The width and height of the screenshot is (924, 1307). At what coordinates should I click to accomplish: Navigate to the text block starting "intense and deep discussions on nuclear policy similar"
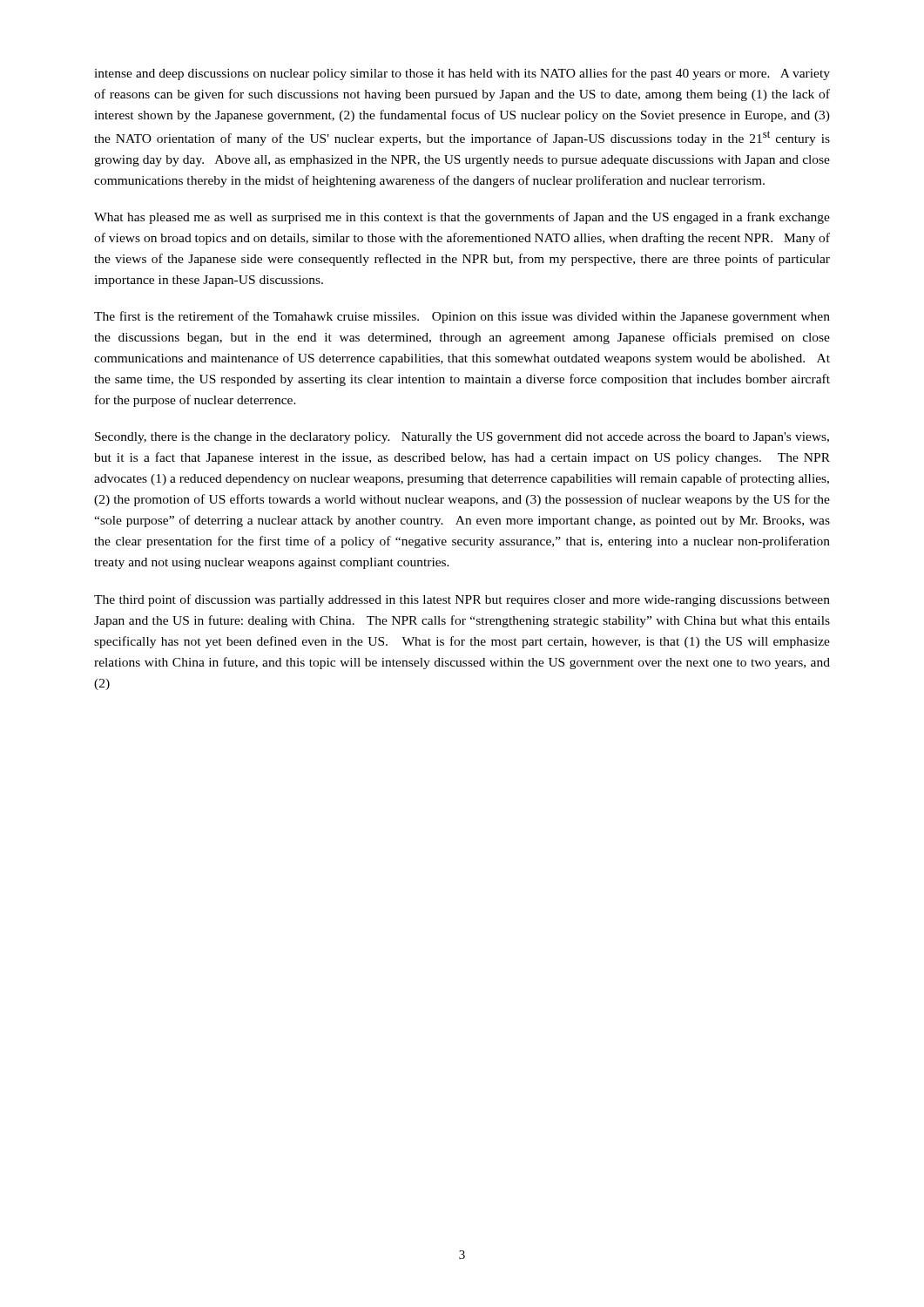[x=462, y=127]
